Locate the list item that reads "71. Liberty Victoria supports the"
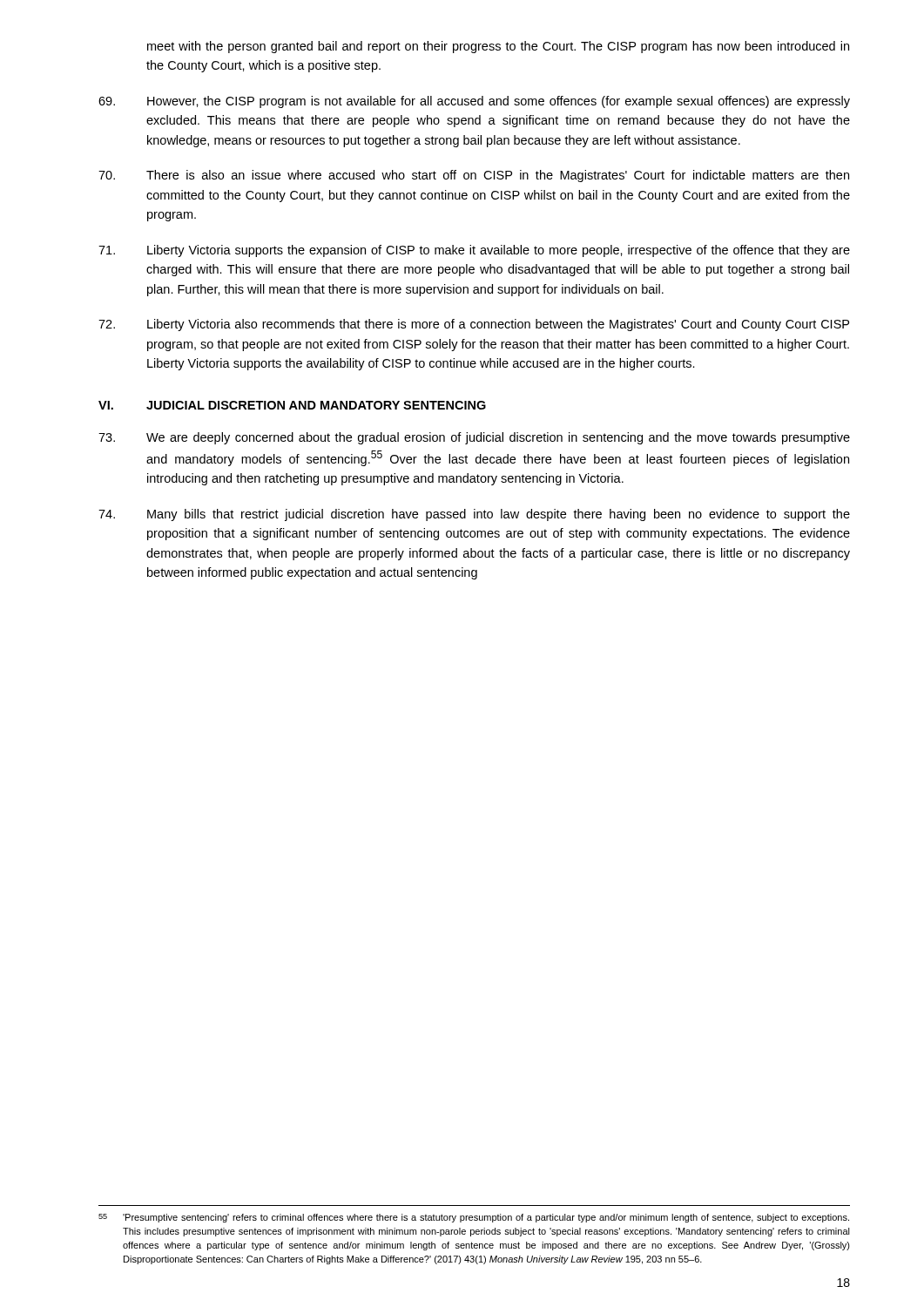 point(474,270)
